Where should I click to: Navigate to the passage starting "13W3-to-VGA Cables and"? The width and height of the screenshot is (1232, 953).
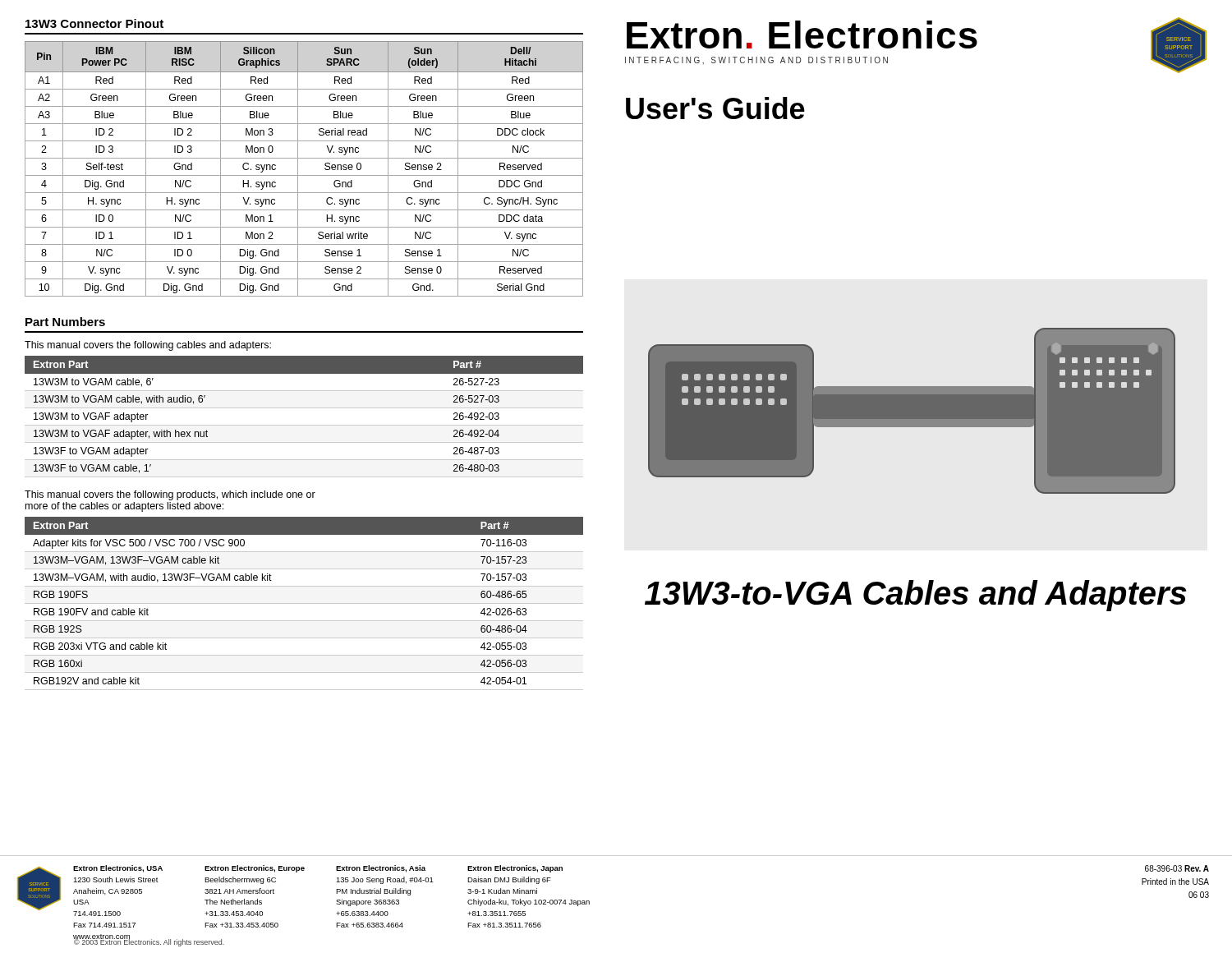[916, 593]
